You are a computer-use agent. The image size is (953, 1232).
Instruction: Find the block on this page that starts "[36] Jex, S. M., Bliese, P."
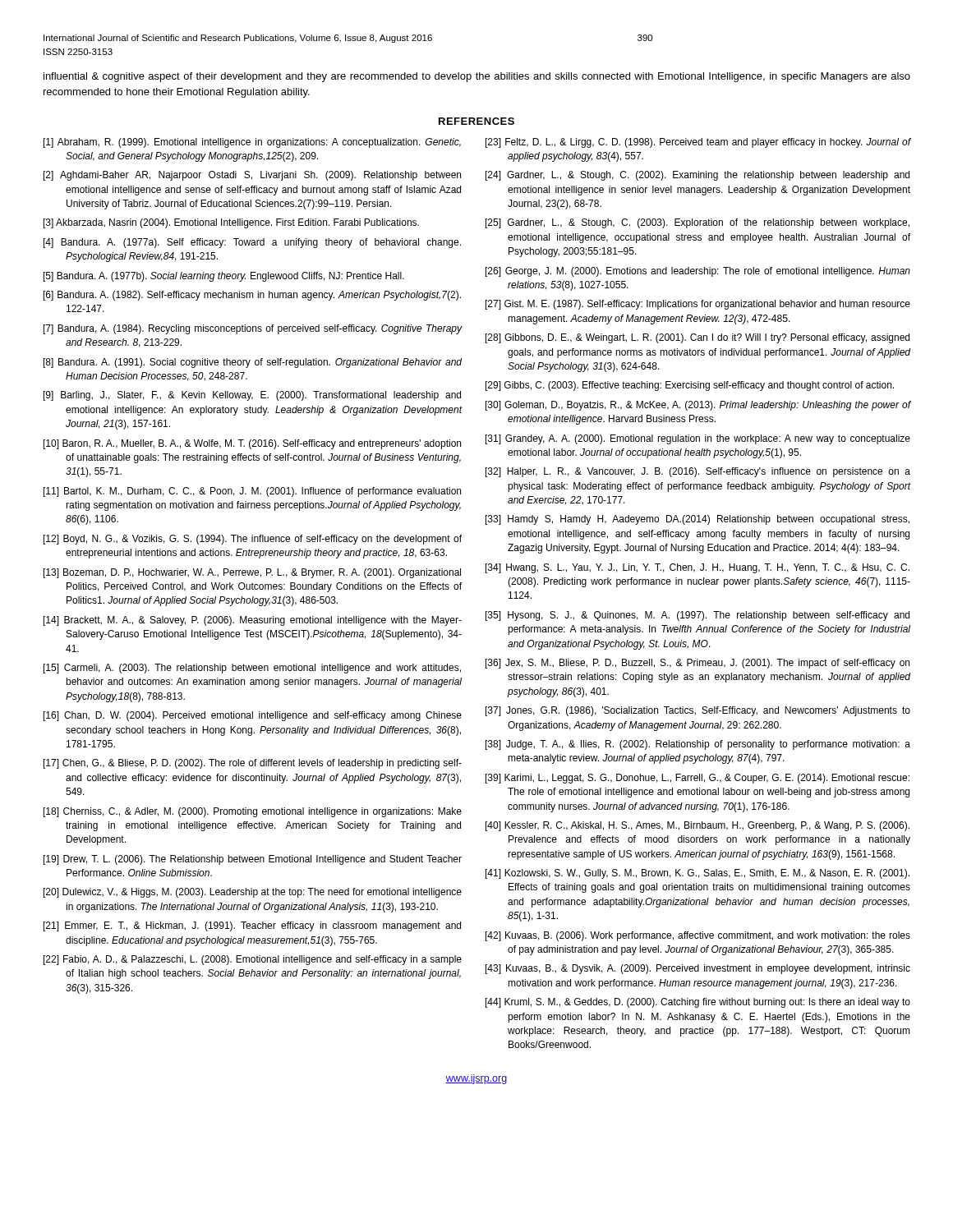(x=698, y=677)
